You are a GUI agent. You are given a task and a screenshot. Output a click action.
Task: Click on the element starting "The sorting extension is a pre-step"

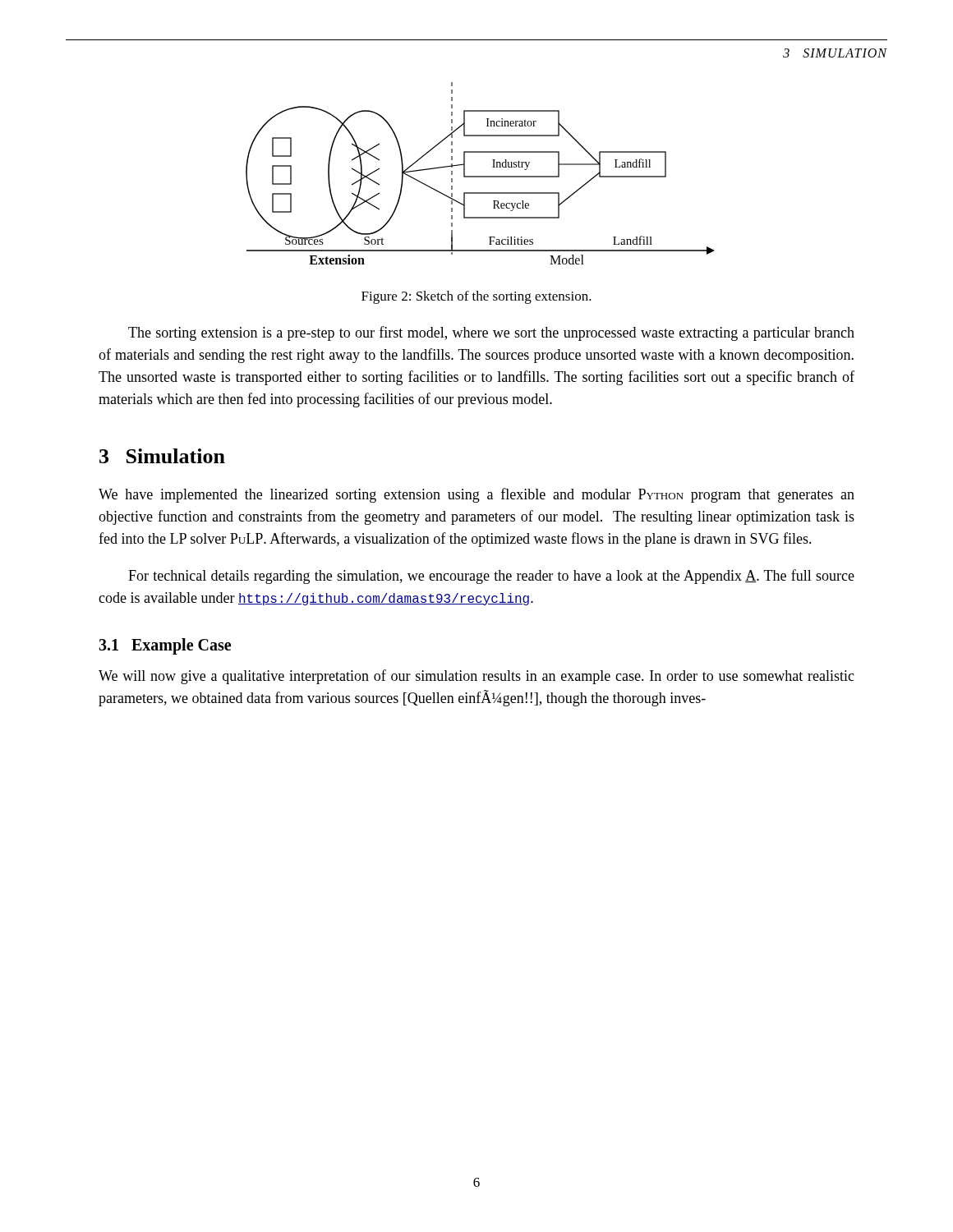coord(476,365)
